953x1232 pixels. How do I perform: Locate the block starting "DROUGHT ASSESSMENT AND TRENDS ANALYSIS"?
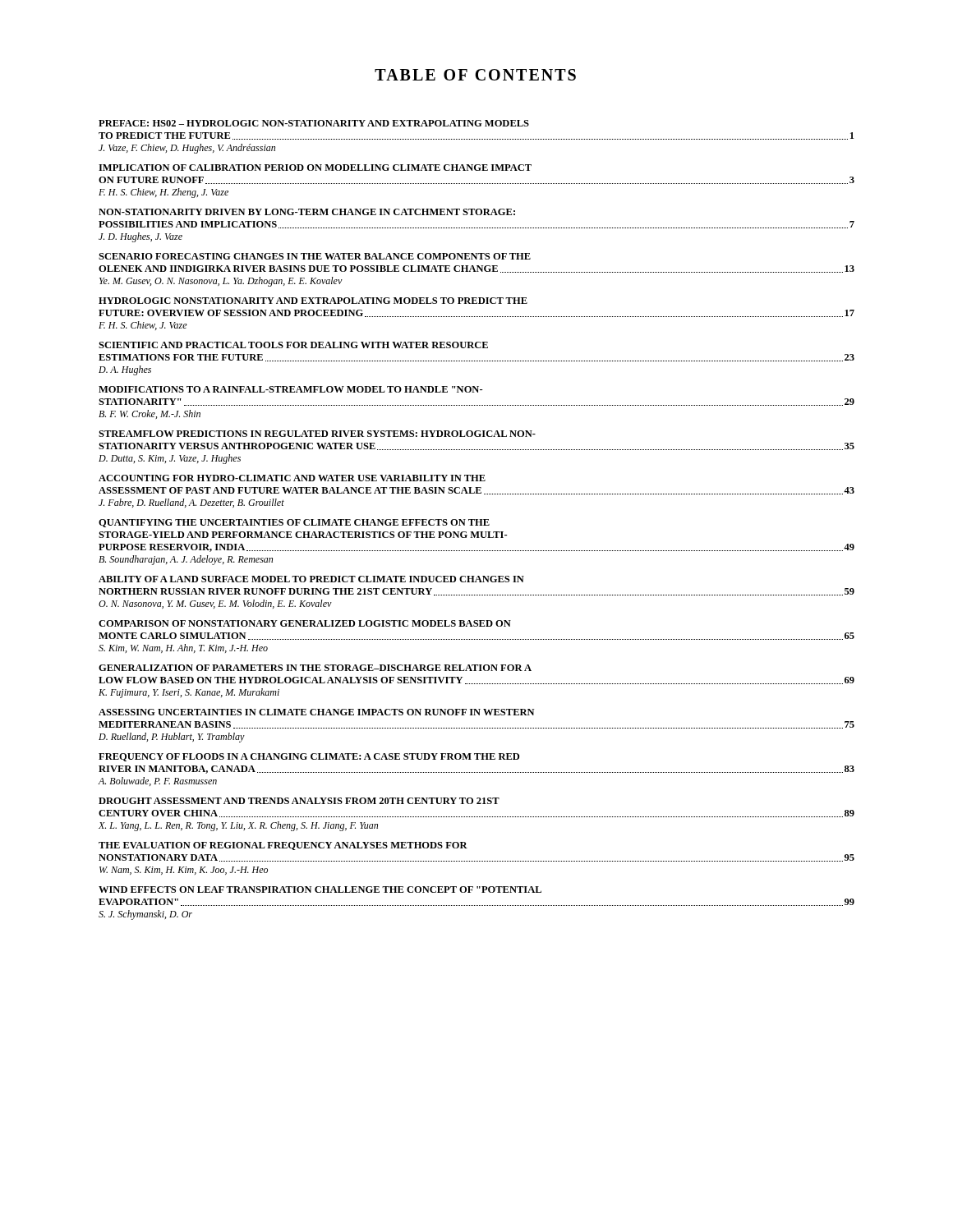[x=476, y=813]
